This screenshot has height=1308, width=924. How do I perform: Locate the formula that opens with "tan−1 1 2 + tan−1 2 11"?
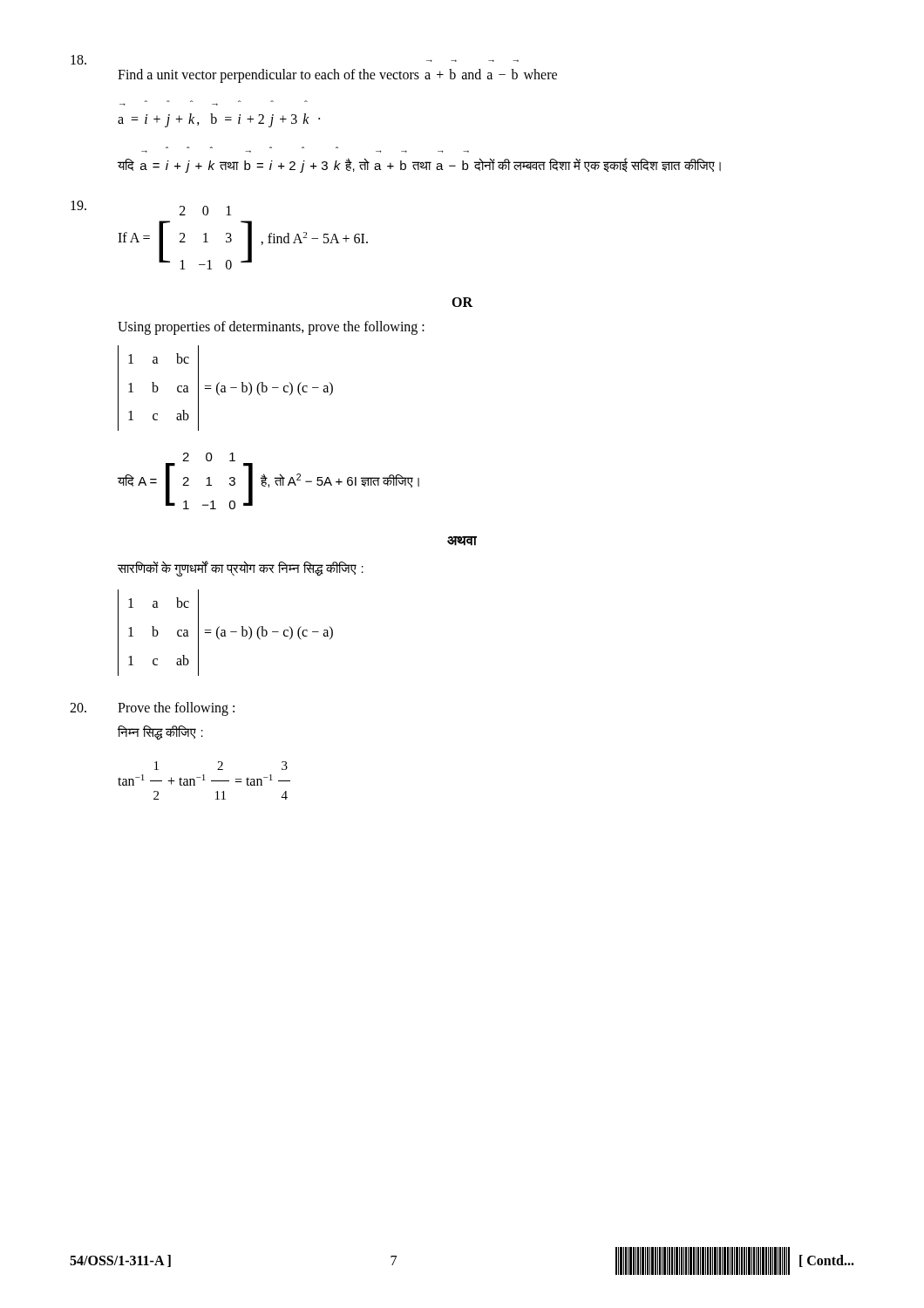[204, 781]
